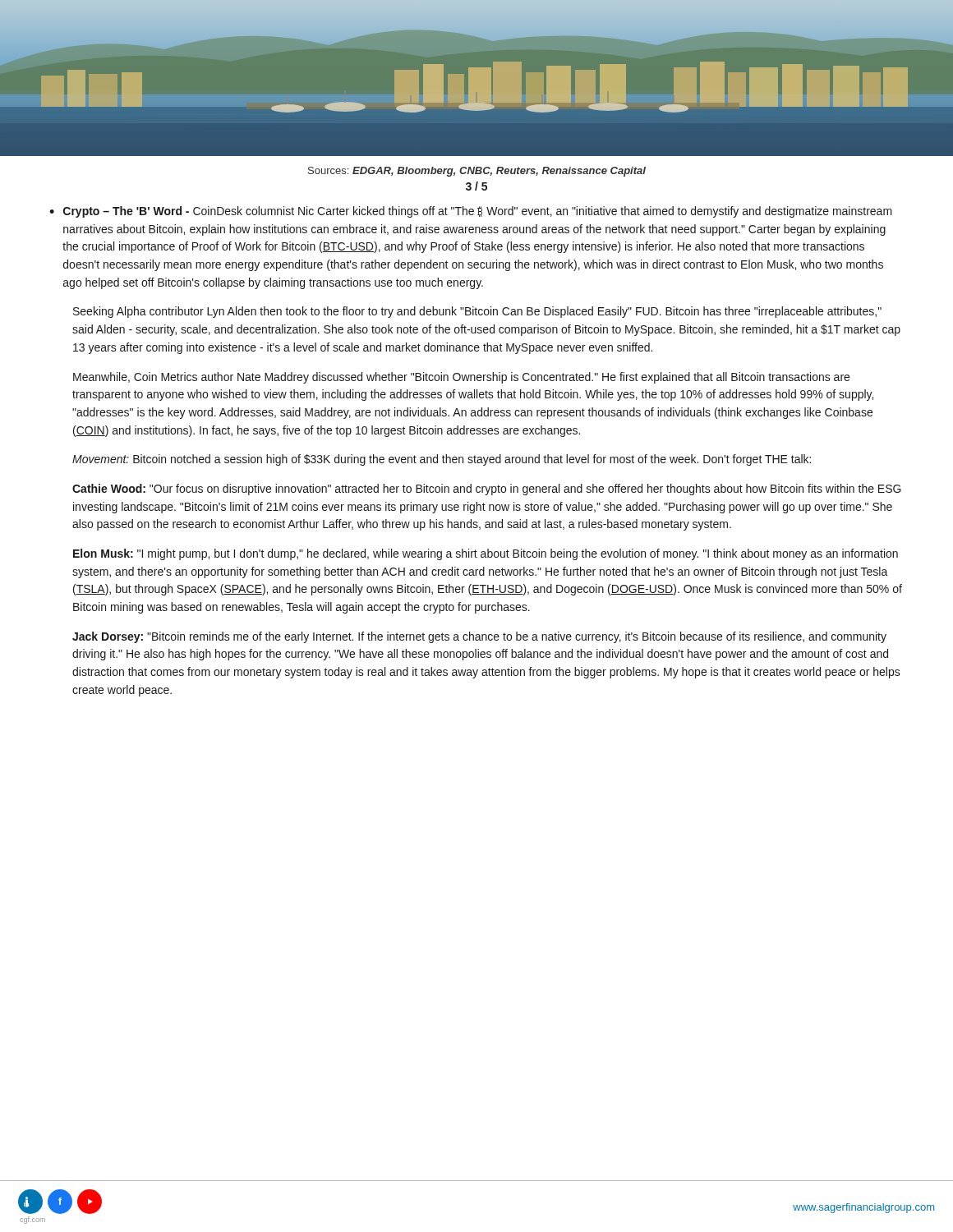This screenshot has width=953, height=1232.
Task: Point to the element starting "Jack Dorsey: "Bitcoin reminds me of"
Action: tap(486, 663)
